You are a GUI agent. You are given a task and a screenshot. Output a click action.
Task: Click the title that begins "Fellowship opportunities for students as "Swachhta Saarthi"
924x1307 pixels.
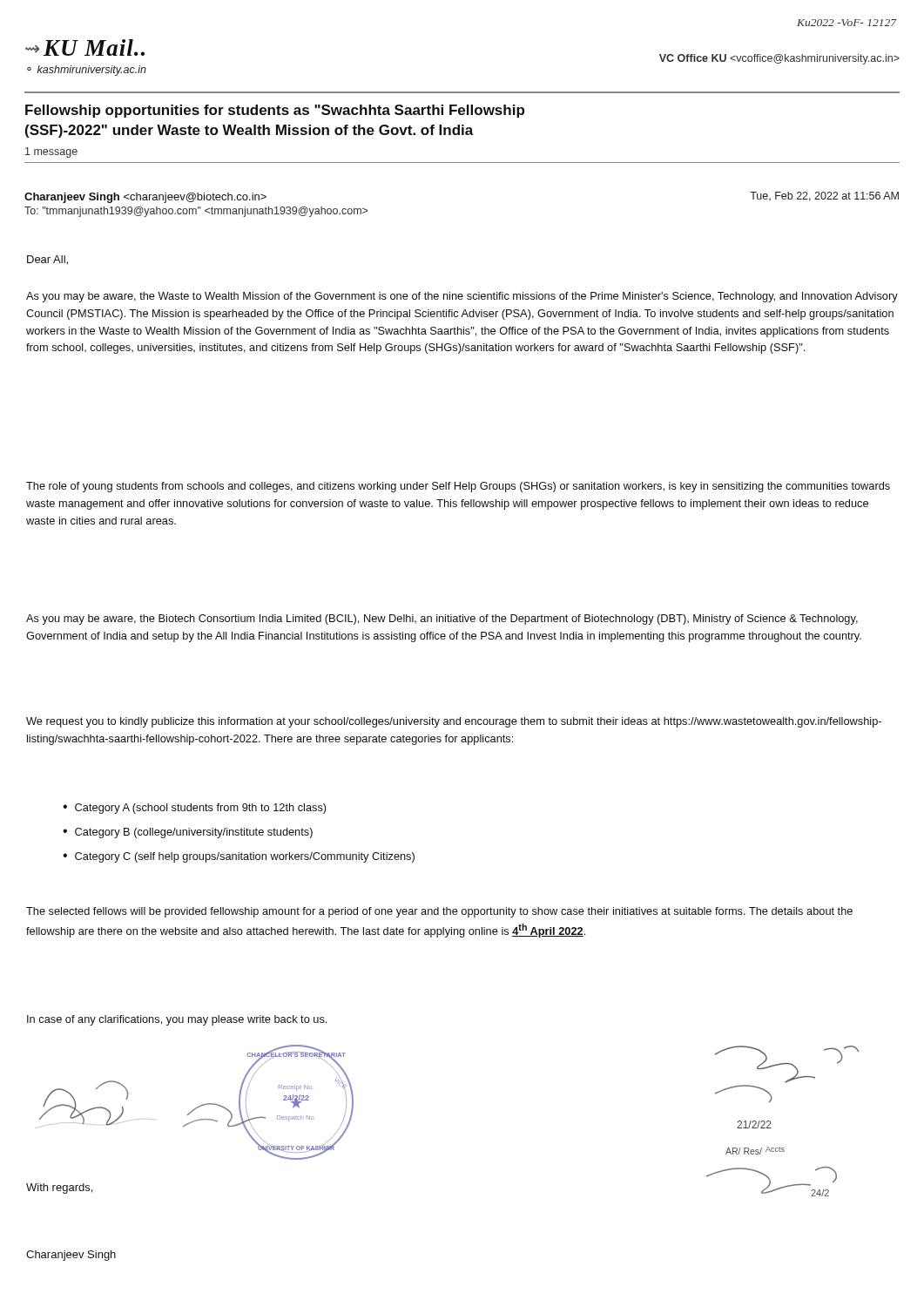(x=462, y=132)
